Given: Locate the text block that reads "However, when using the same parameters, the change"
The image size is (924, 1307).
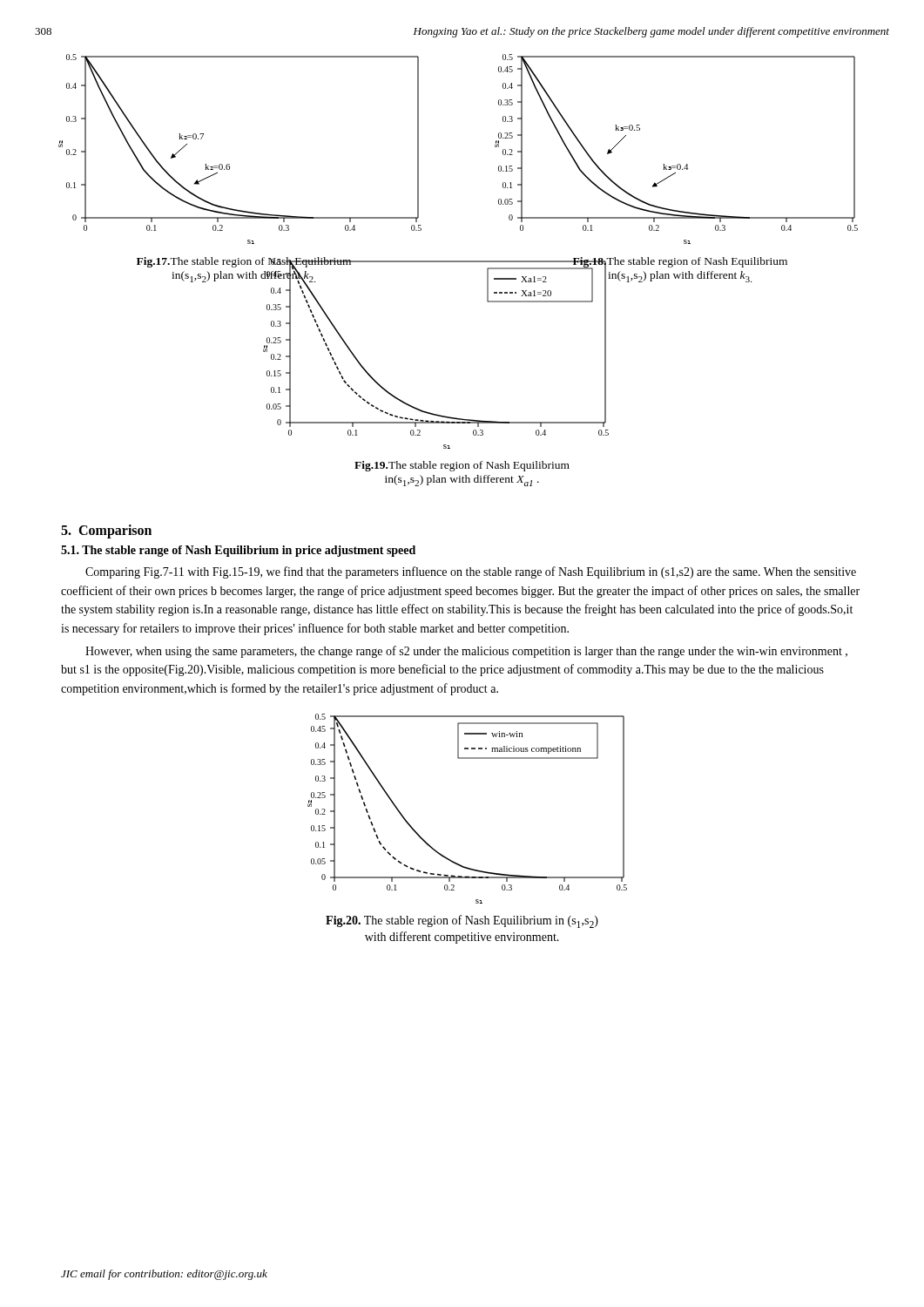Looking at the screenshot, I should 455,670.
